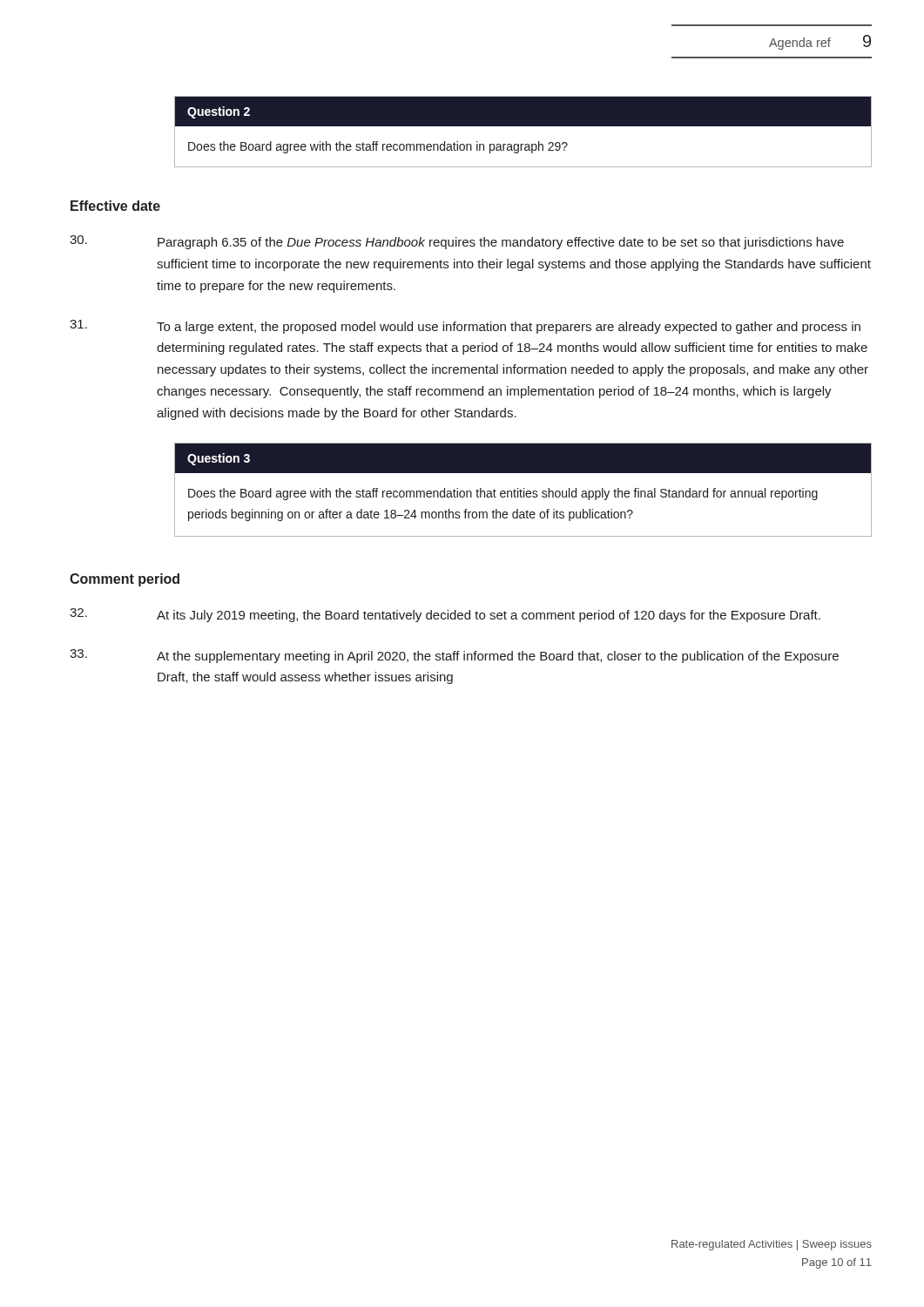Find the table that mentions "Question 2 Does"
This screenshot has height=1307, width=924.
(x=523, y=132)
